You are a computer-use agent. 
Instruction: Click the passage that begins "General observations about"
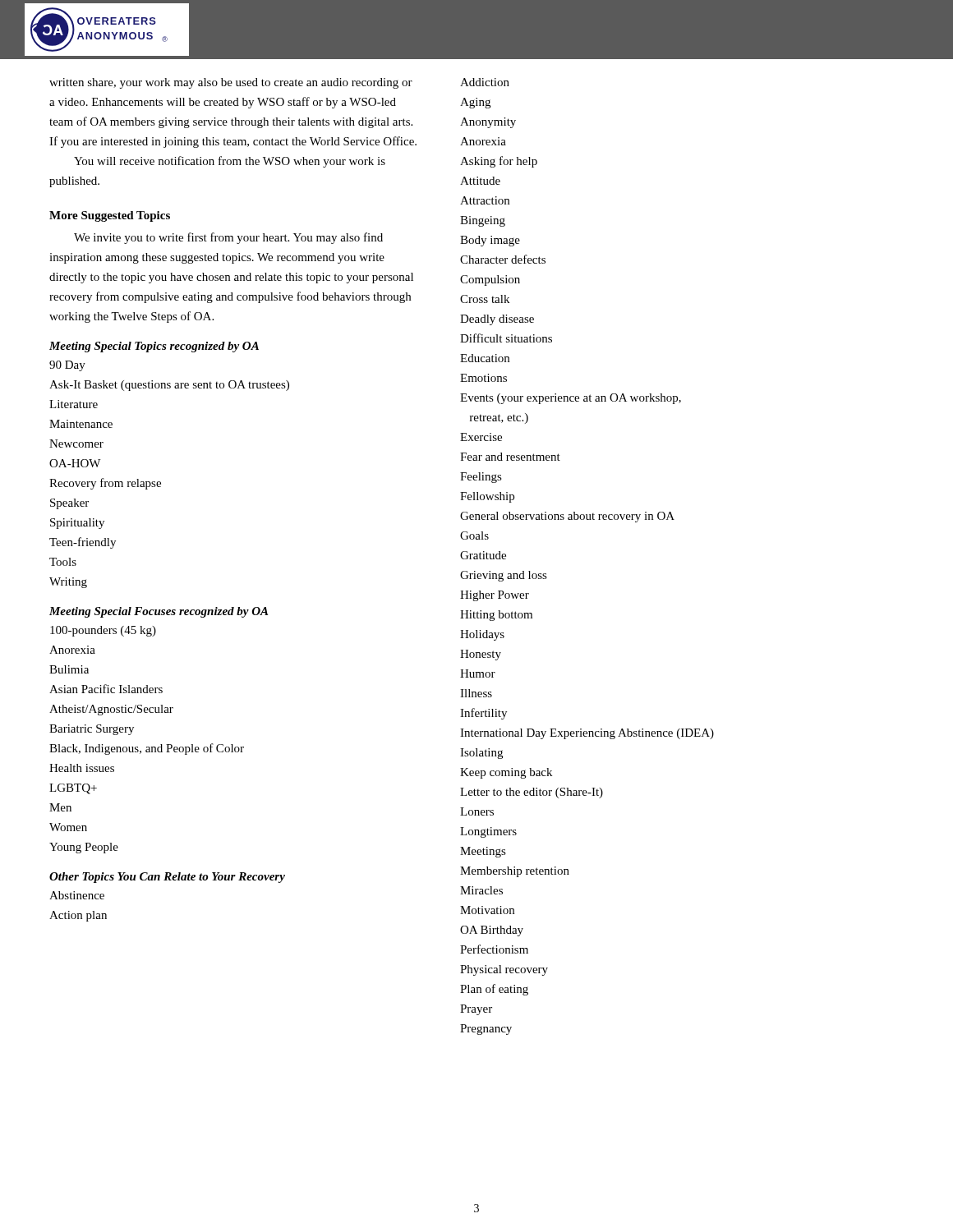tap(567, 516)
